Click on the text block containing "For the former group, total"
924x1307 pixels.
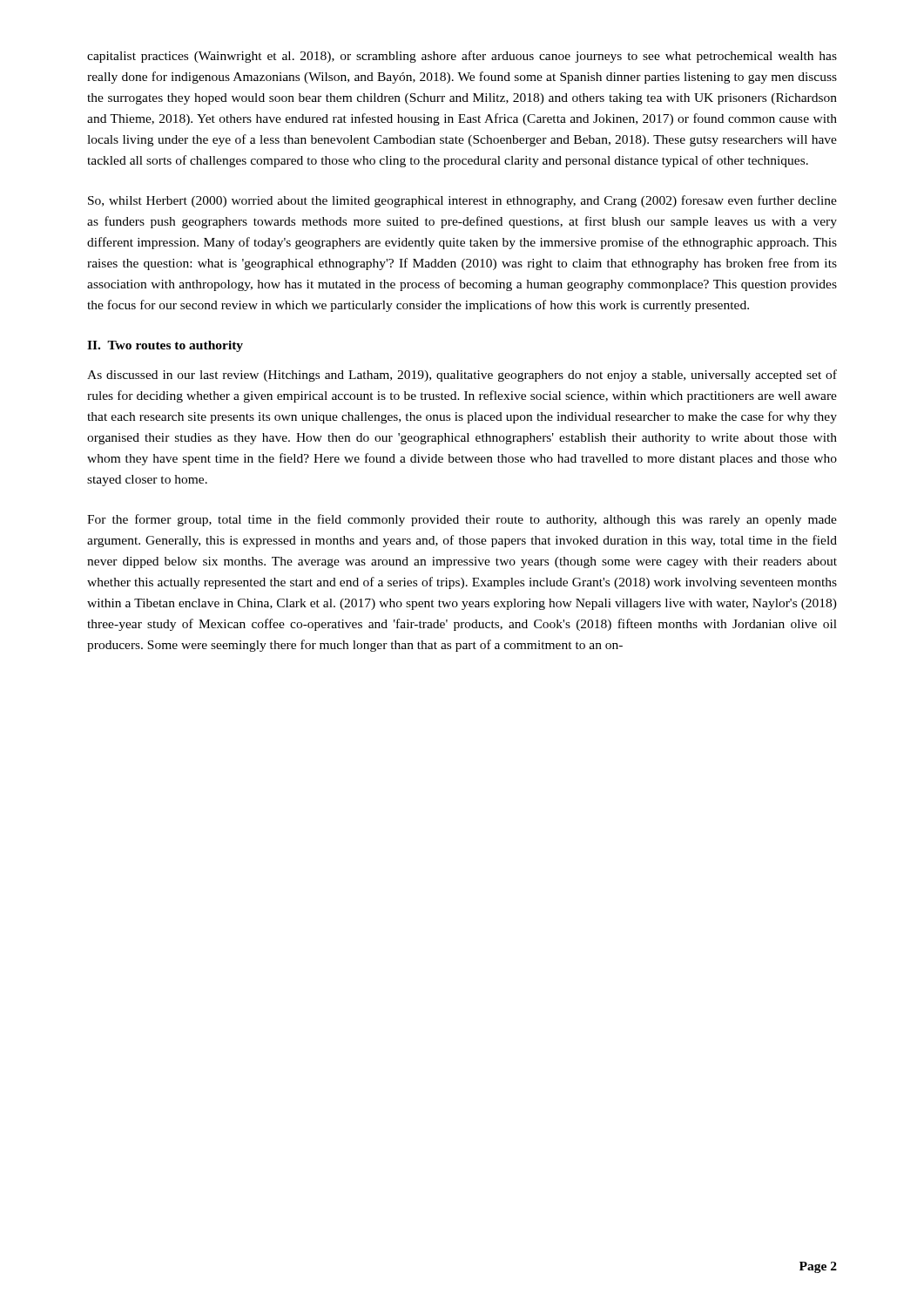pos(462,582)
